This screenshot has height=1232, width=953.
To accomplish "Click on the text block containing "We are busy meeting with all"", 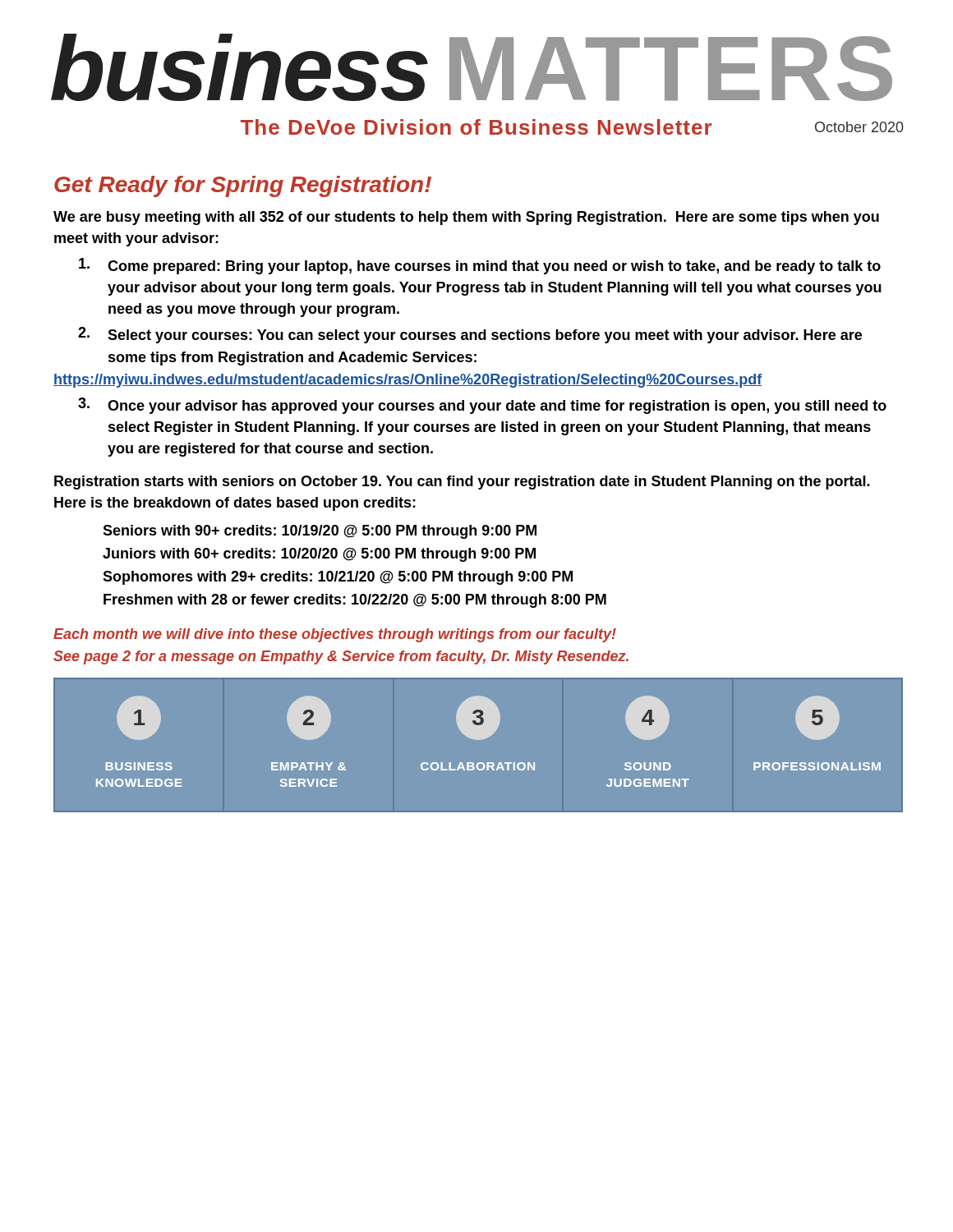I will click(476, 228).
